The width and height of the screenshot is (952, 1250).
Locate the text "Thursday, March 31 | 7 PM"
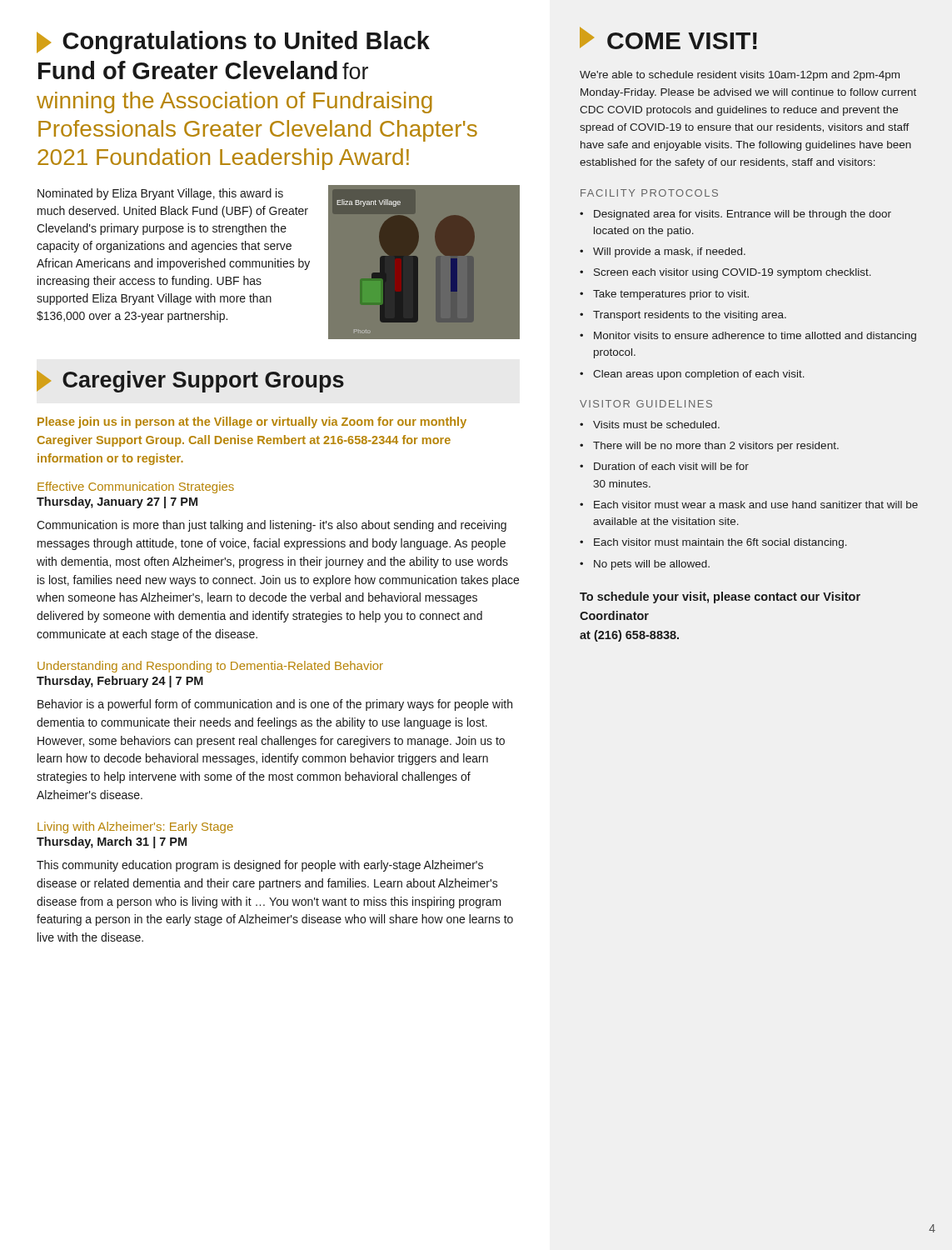click(x=112, y=842)
